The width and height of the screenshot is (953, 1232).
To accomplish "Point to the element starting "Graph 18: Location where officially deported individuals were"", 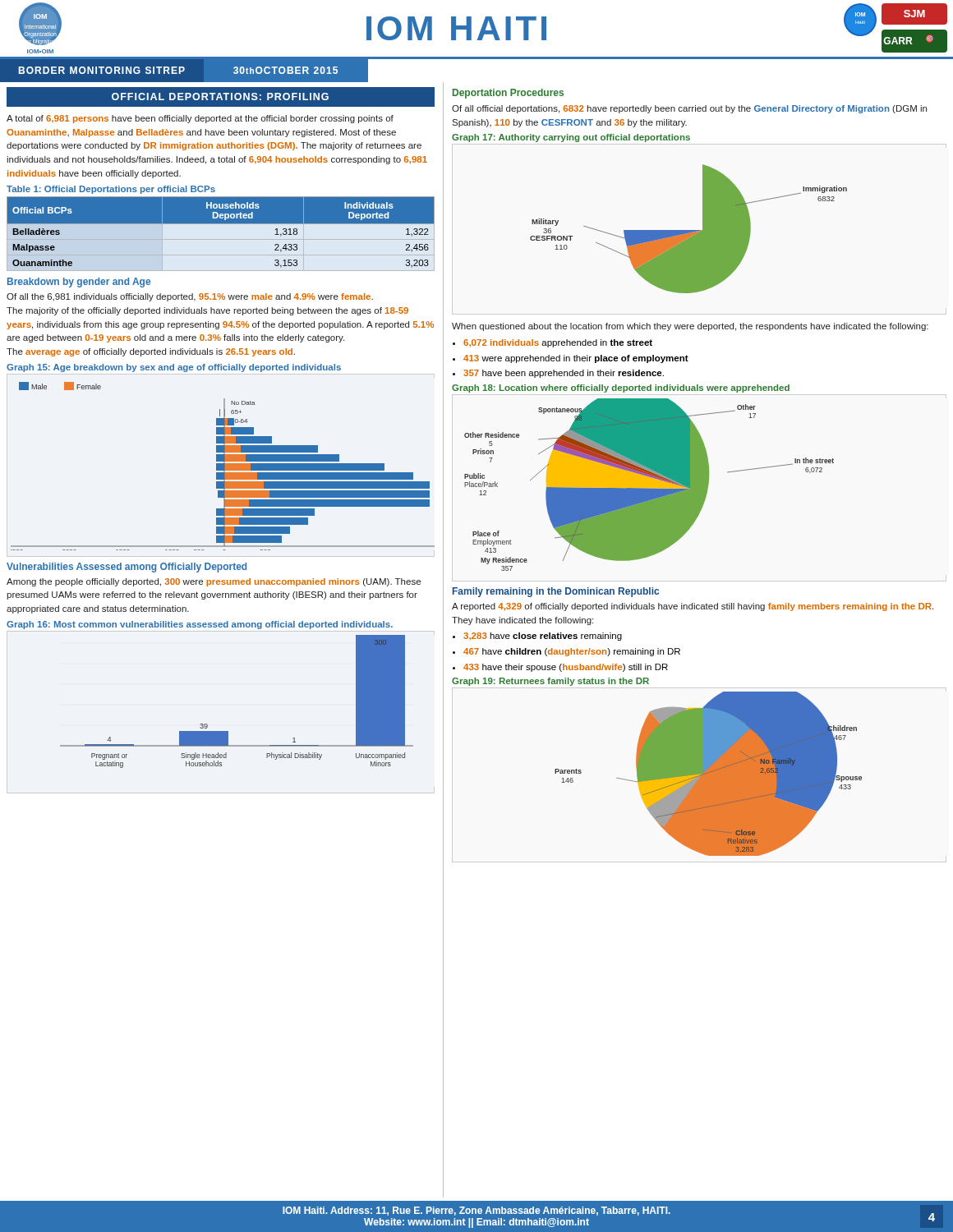I will pyautogui.click(x=621, y=388).
